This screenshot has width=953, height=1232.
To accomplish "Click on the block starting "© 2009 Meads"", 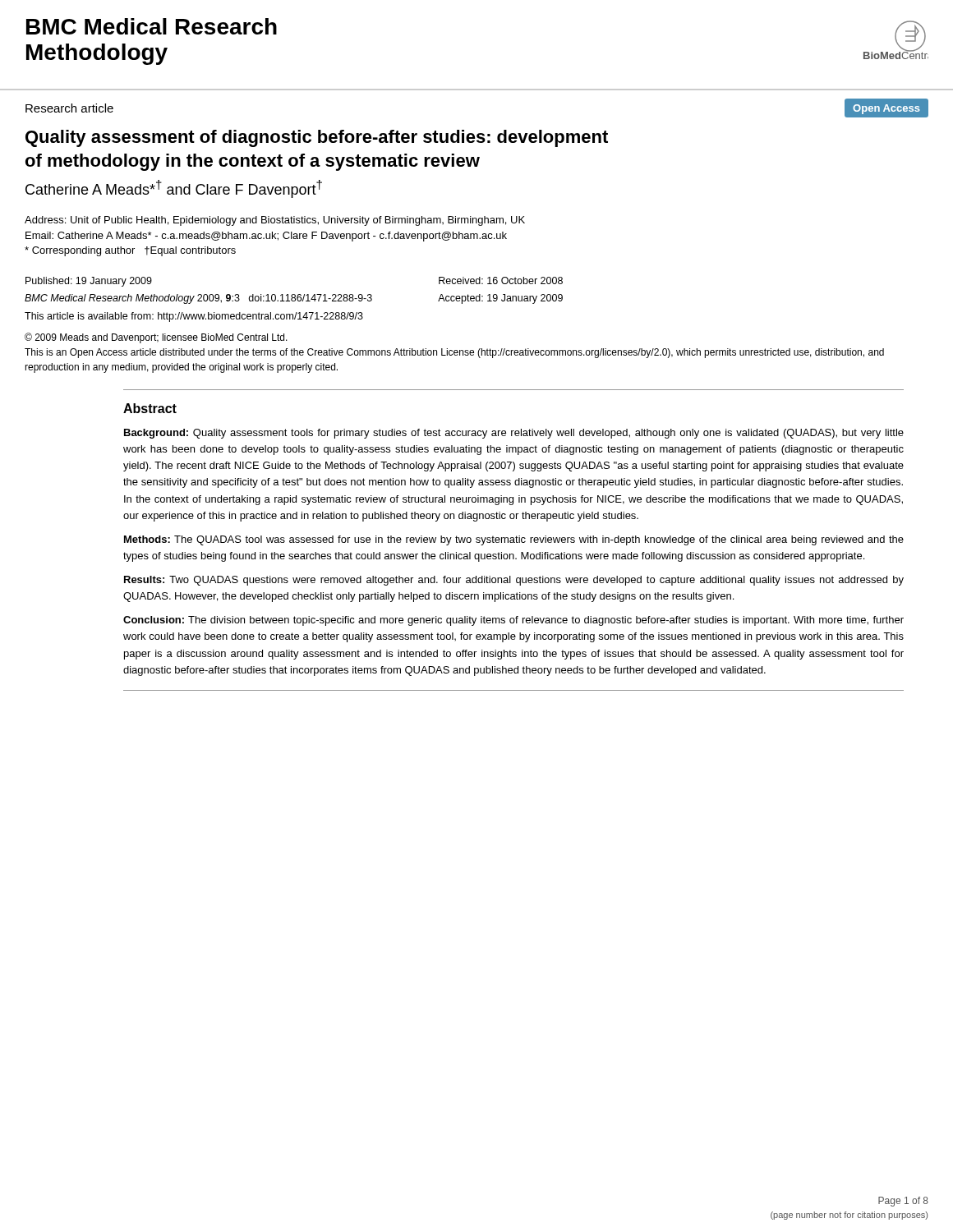I will tap(455, 352).
